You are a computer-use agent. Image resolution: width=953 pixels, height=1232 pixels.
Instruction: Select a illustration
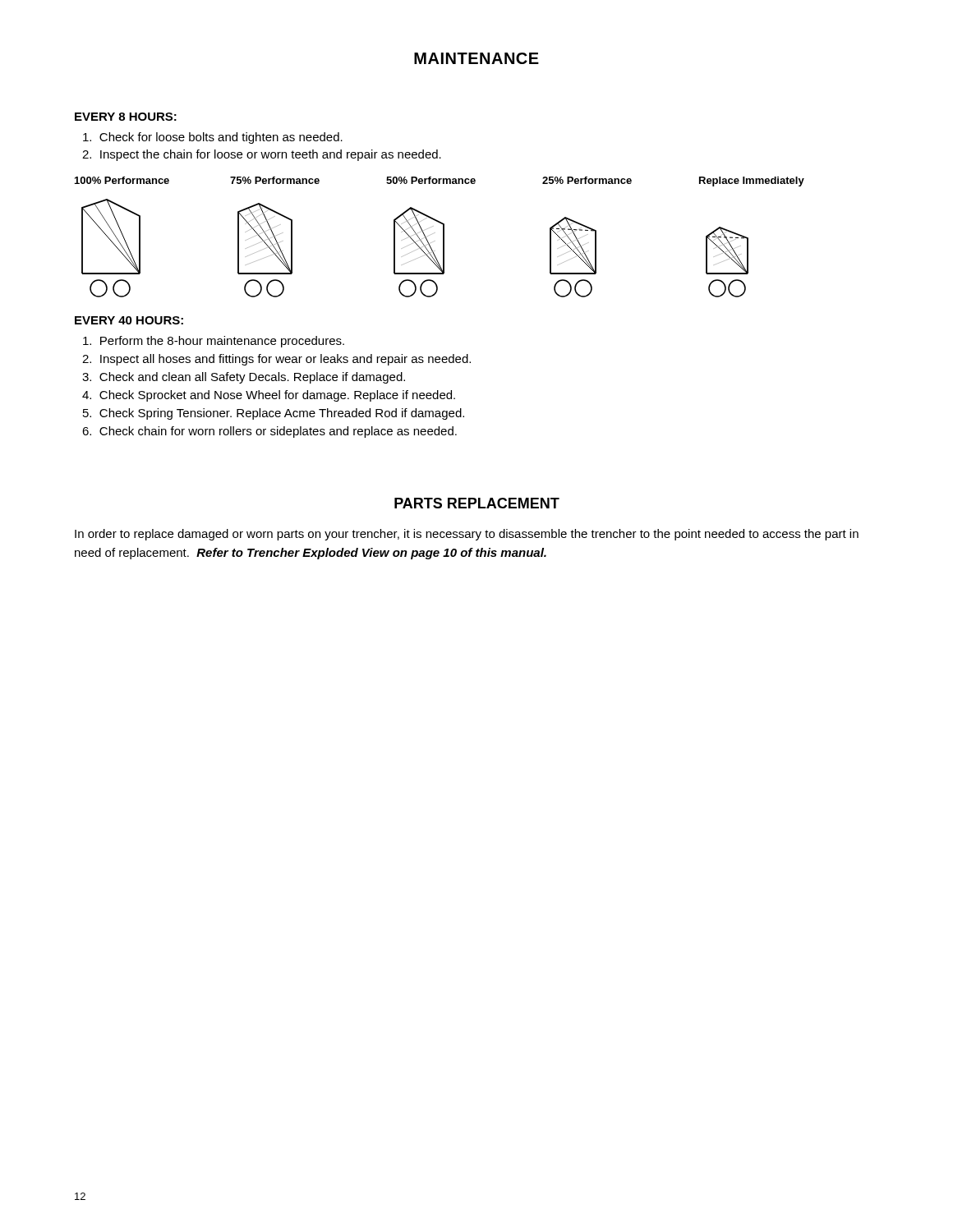click(476, 236)
